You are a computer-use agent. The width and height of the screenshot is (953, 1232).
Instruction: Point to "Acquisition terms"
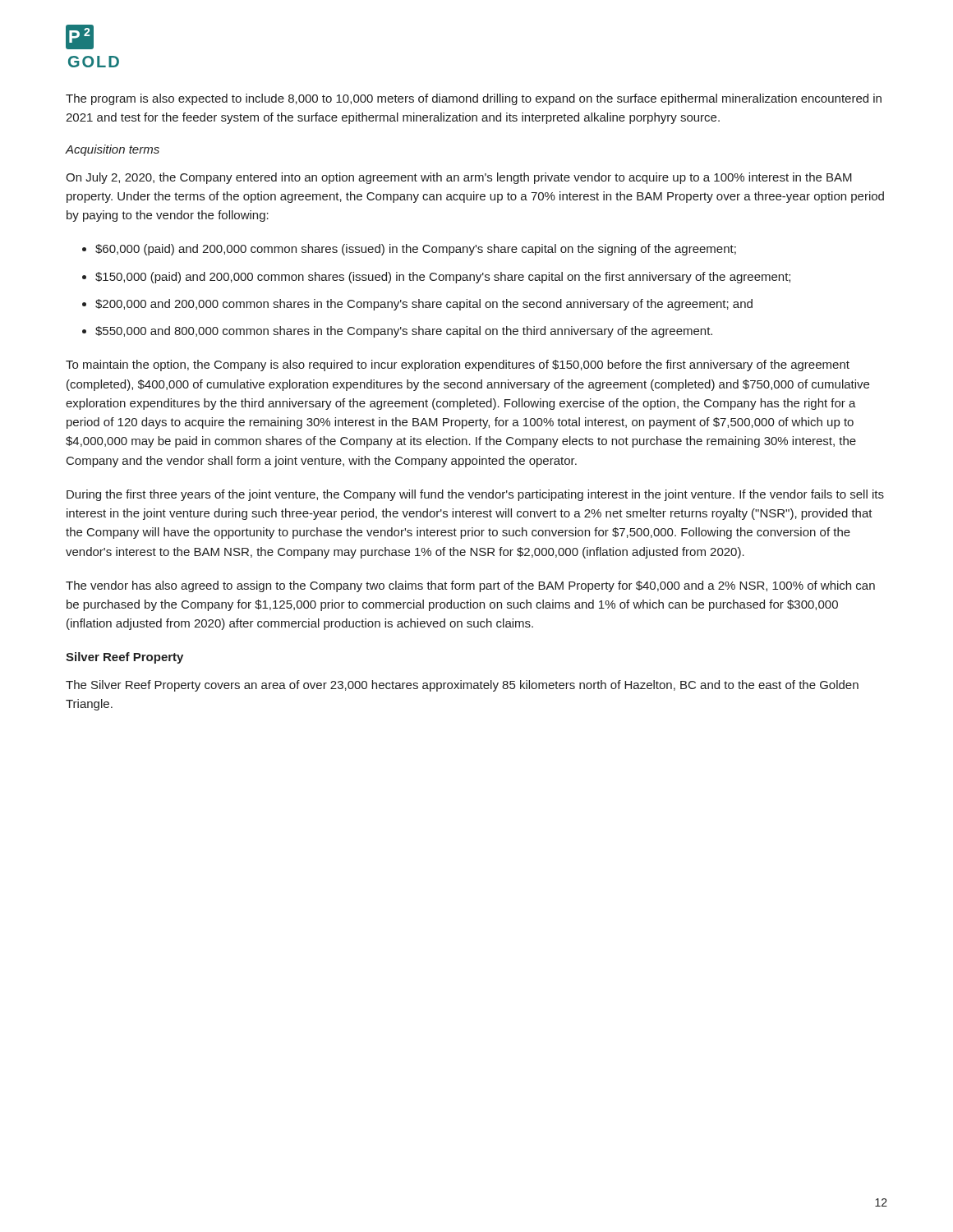[x=113, y=149]
